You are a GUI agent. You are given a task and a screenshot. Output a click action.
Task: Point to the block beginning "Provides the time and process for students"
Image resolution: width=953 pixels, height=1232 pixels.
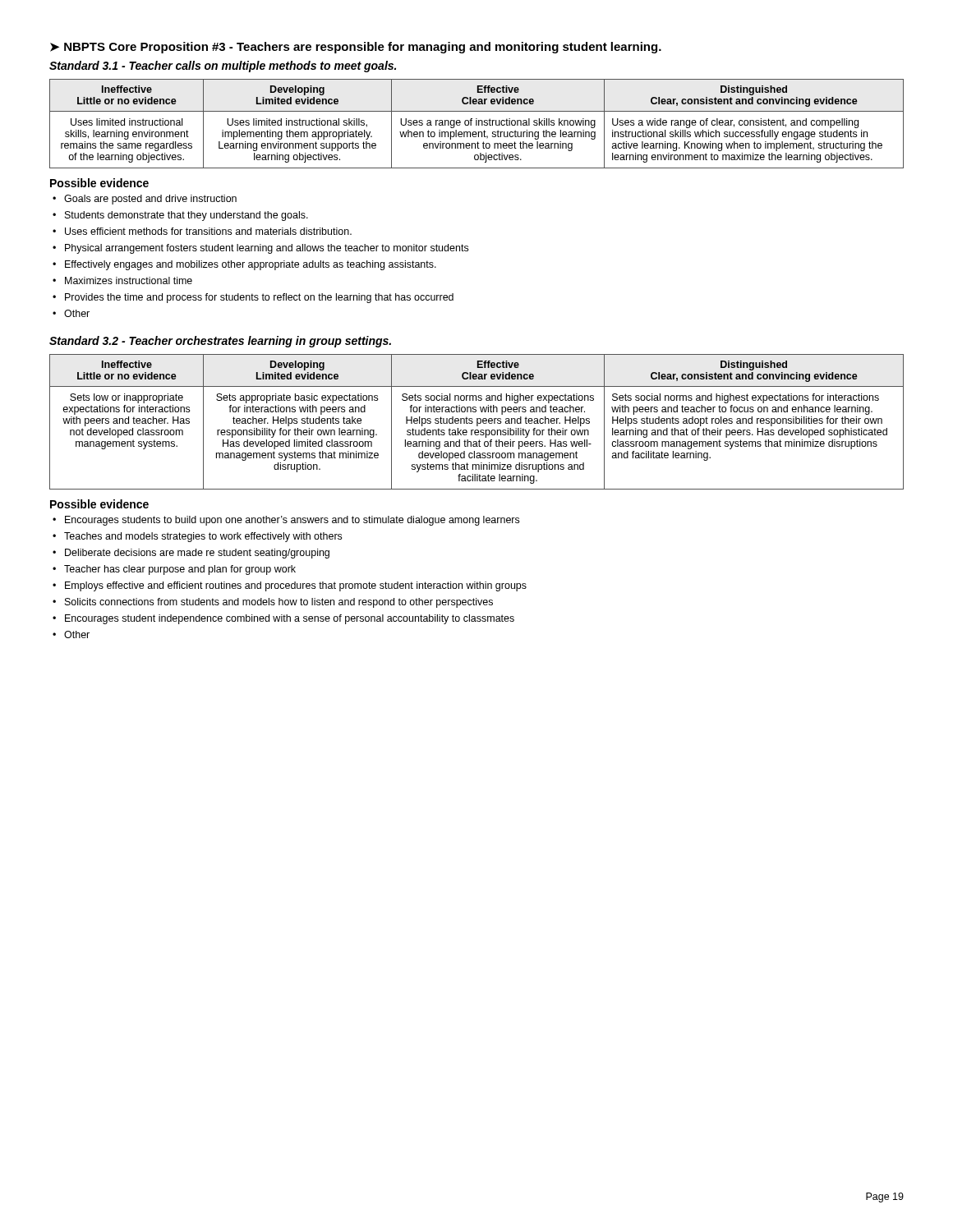click(253, 298)
